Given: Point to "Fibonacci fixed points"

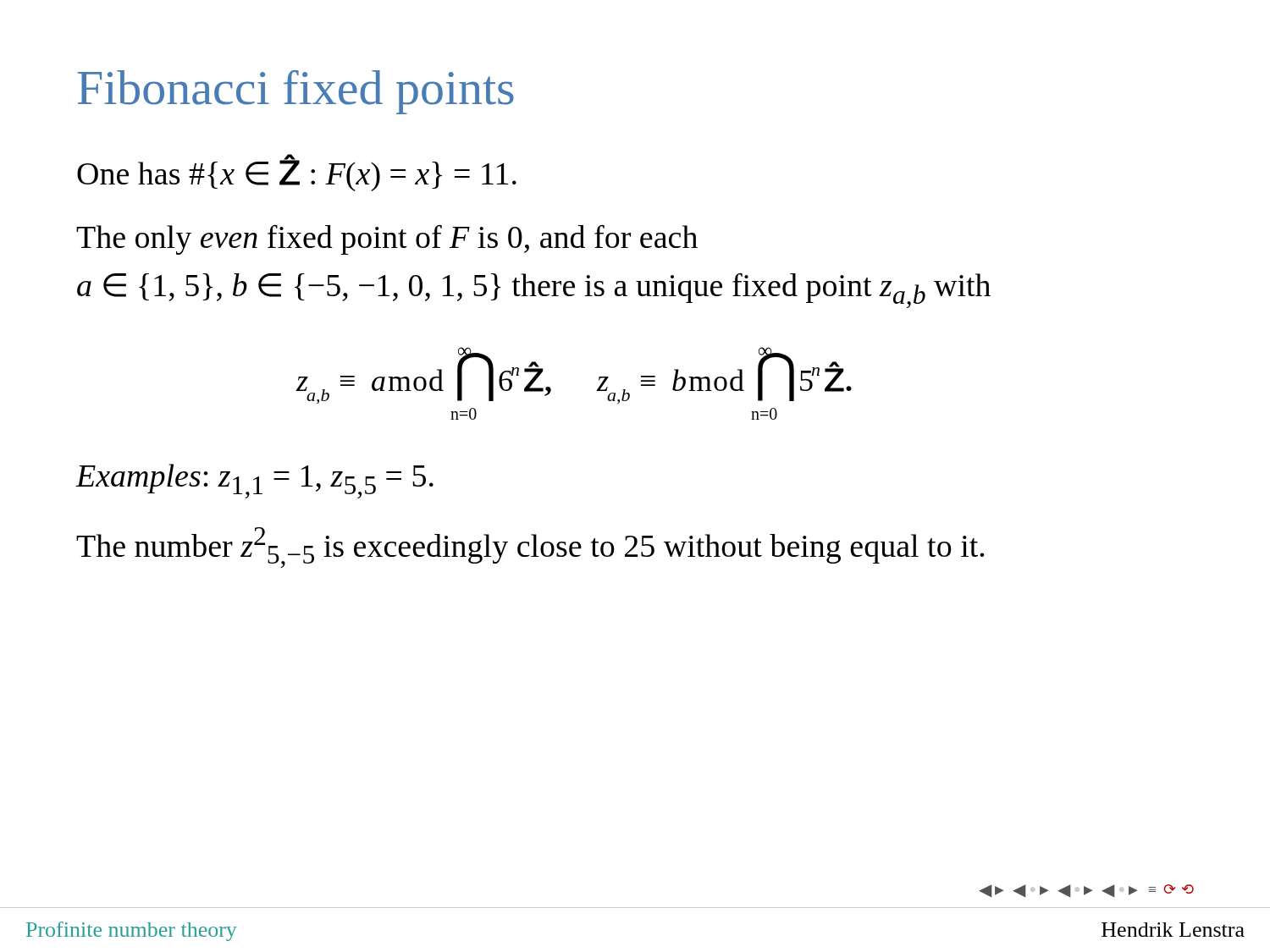Looking at the screenshot, I should coord(296,88).
